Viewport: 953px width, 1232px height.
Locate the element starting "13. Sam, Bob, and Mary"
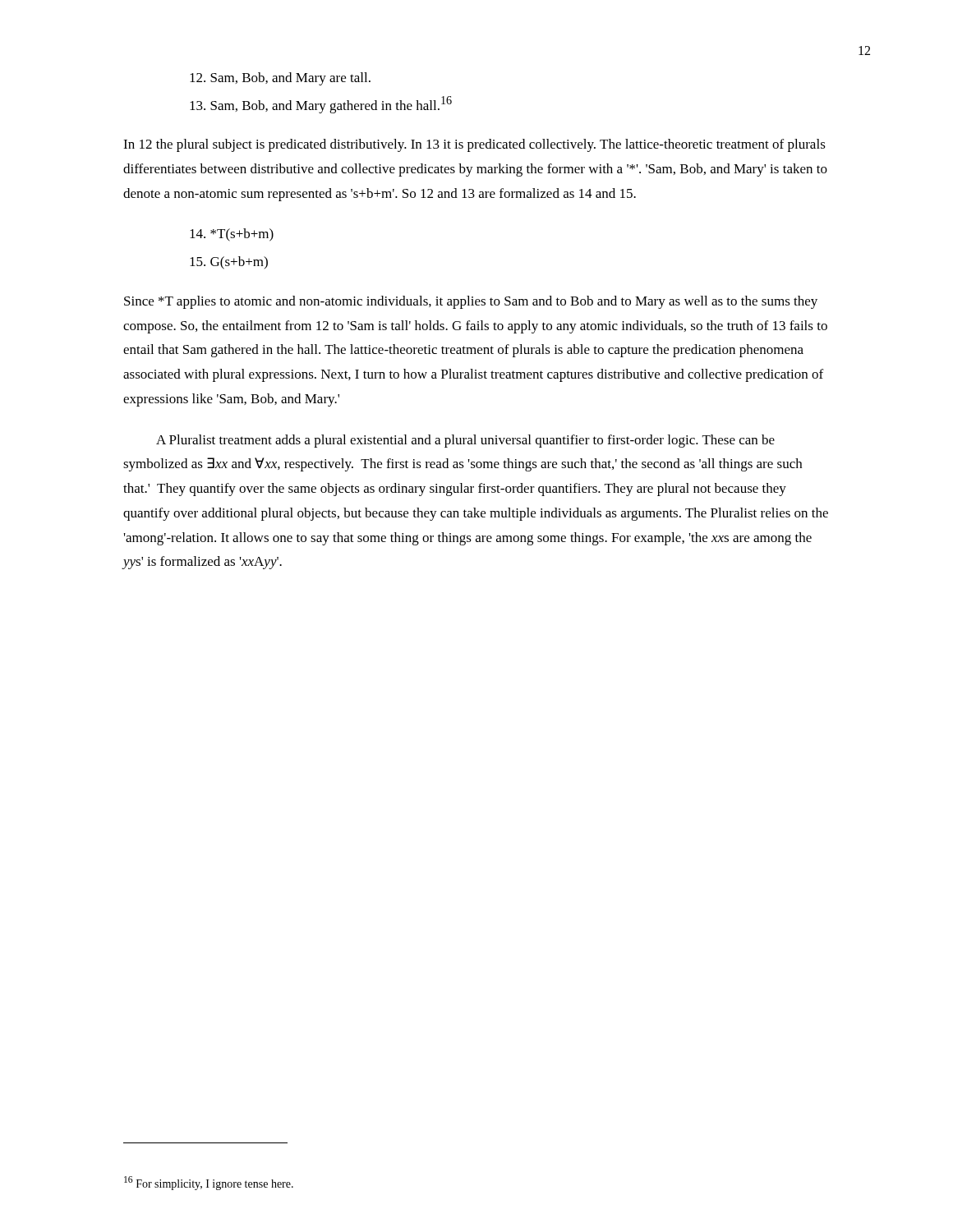(x=321, y=105)
